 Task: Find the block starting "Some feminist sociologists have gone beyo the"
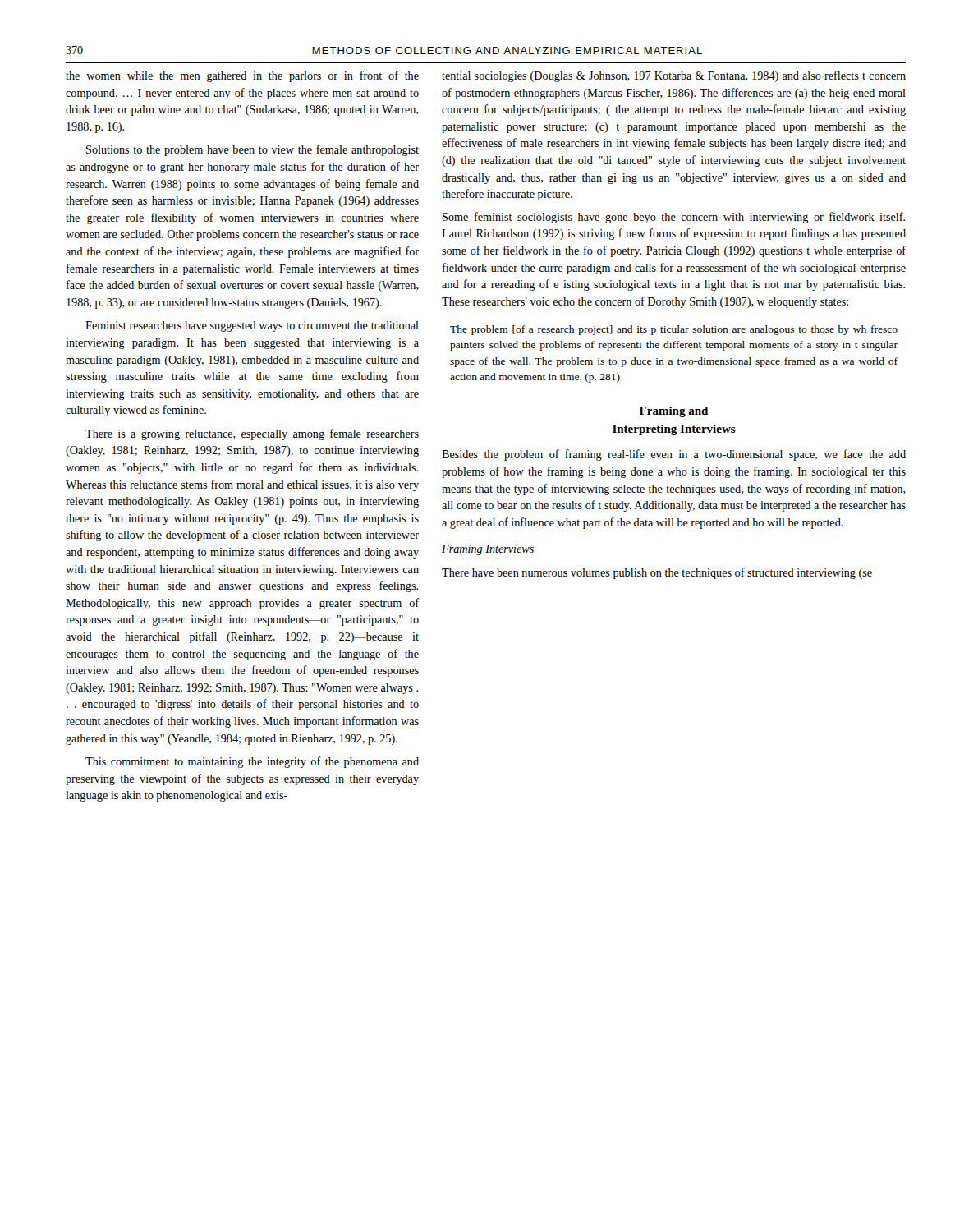(674, 259)
